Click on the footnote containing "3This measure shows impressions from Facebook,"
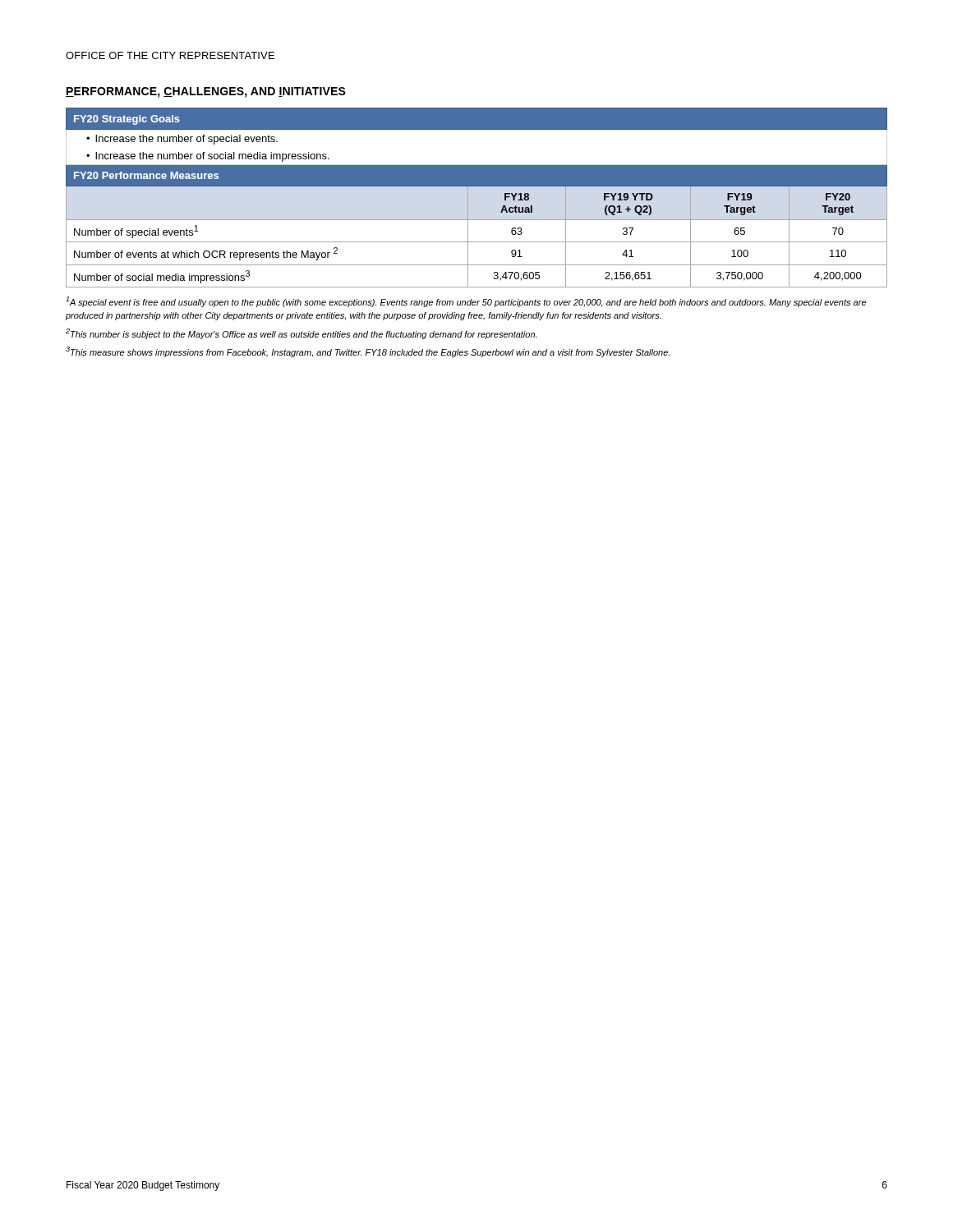Image resolution: width=953 pixels, height=1232 pixels. [368, 351]
